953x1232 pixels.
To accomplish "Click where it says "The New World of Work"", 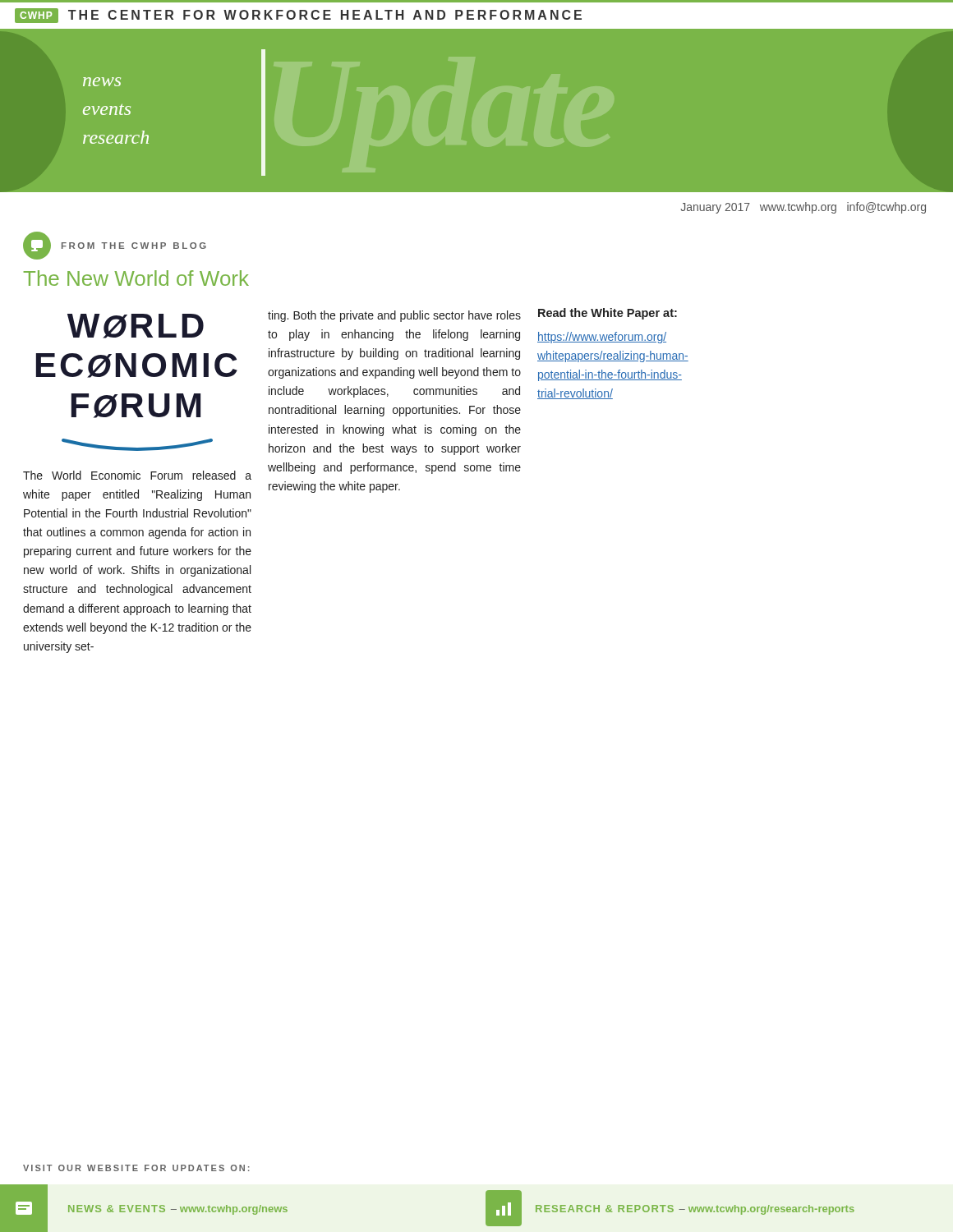I will coord(136,278).
